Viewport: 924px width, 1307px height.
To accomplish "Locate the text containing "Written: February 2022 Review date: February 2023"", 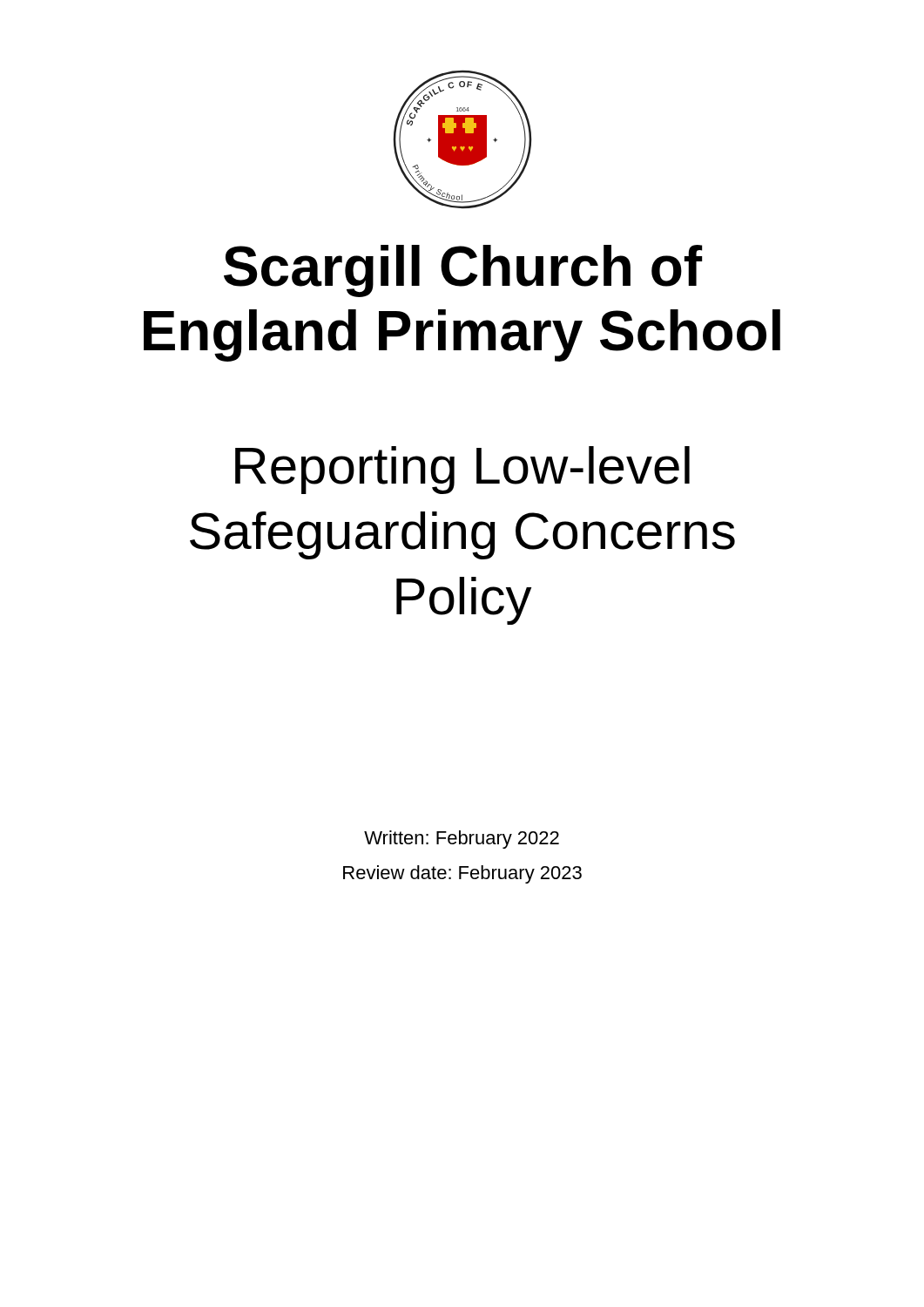I will [462, 855].
